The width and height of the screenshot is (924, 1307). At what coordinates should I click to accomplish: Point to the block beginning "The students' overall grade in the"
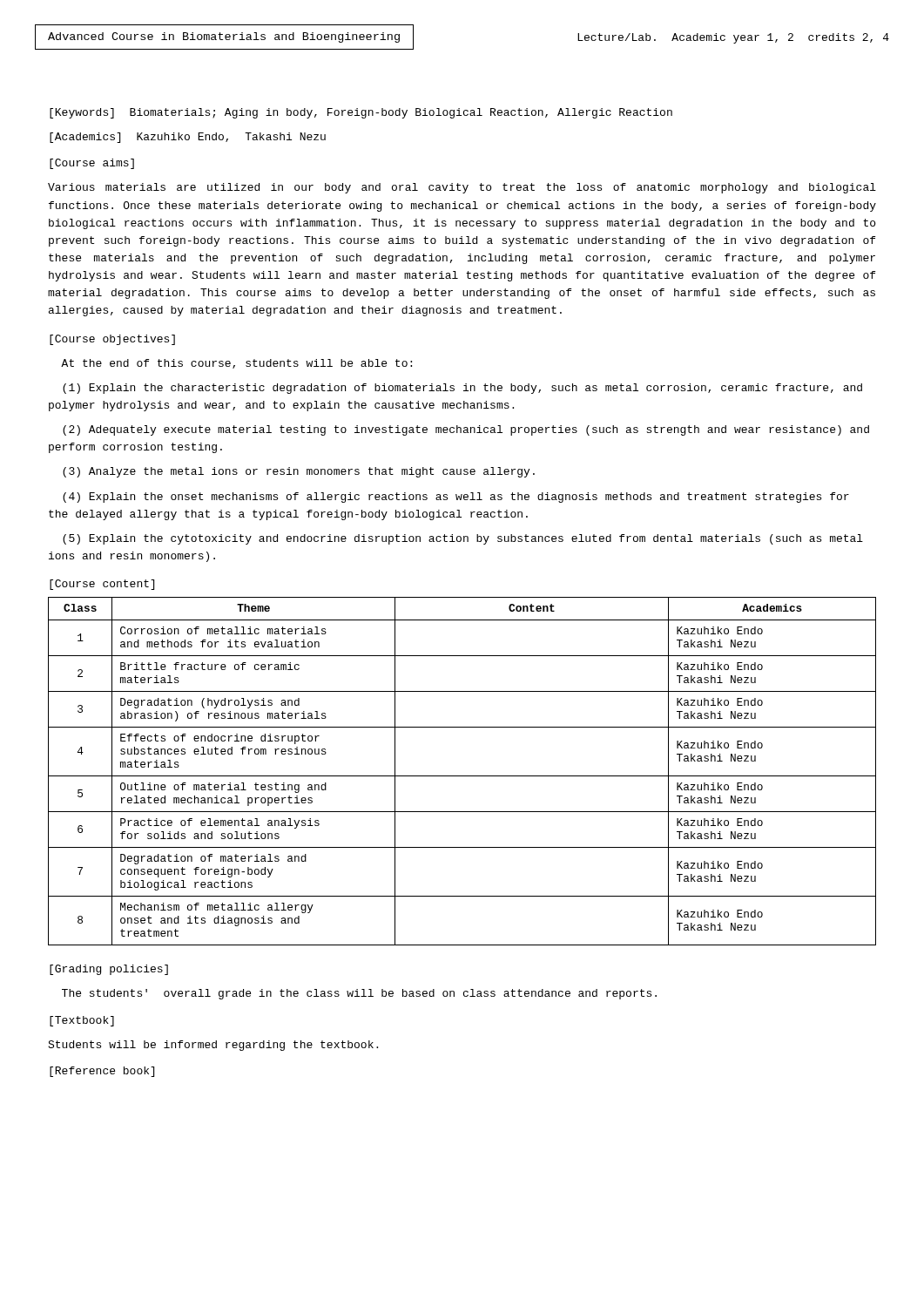pyautogui.click(x=354, y=994)
